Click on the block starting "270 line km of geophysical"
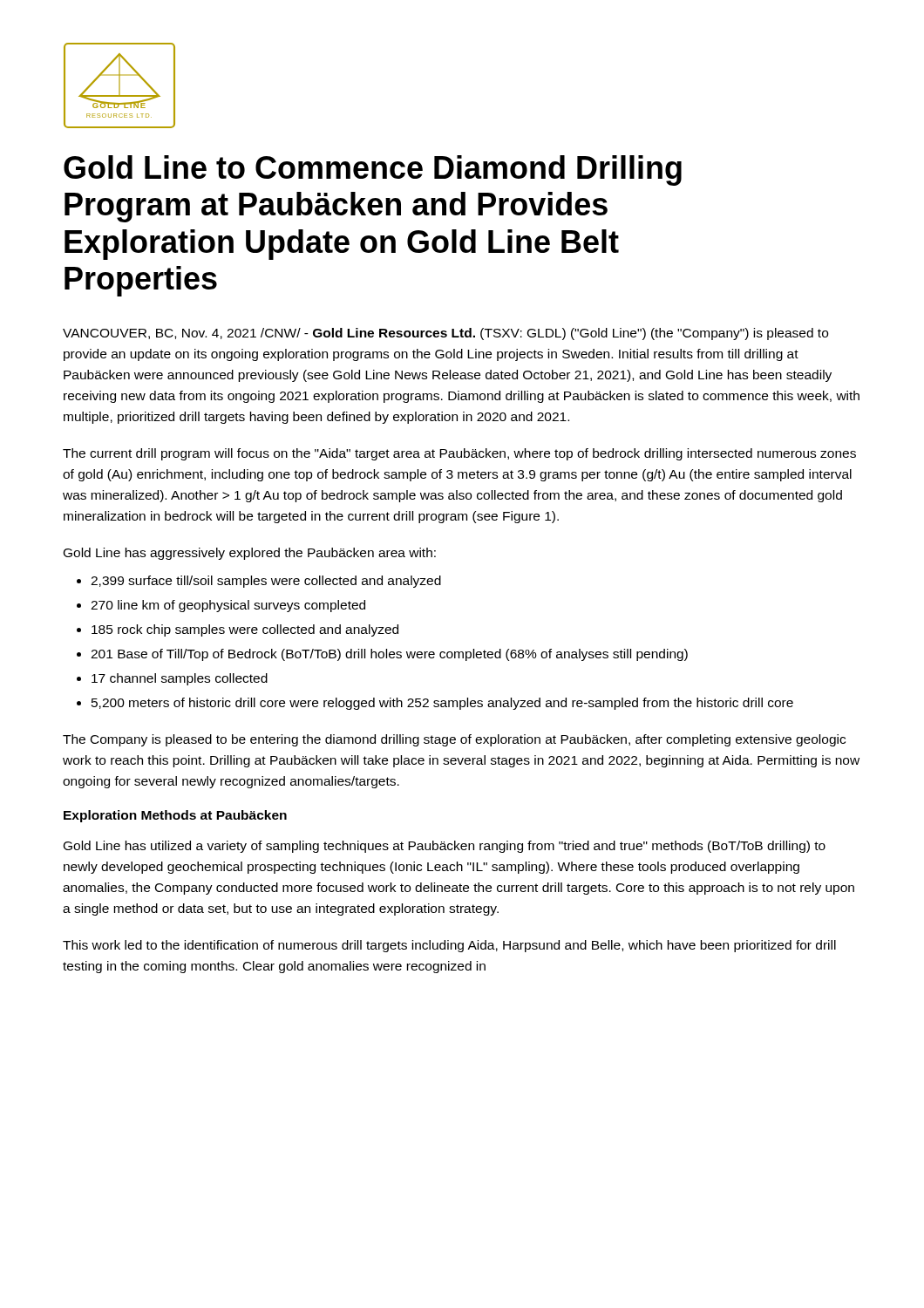The height and width of the screenshot is (1308, 924). (x=228, y=605)
